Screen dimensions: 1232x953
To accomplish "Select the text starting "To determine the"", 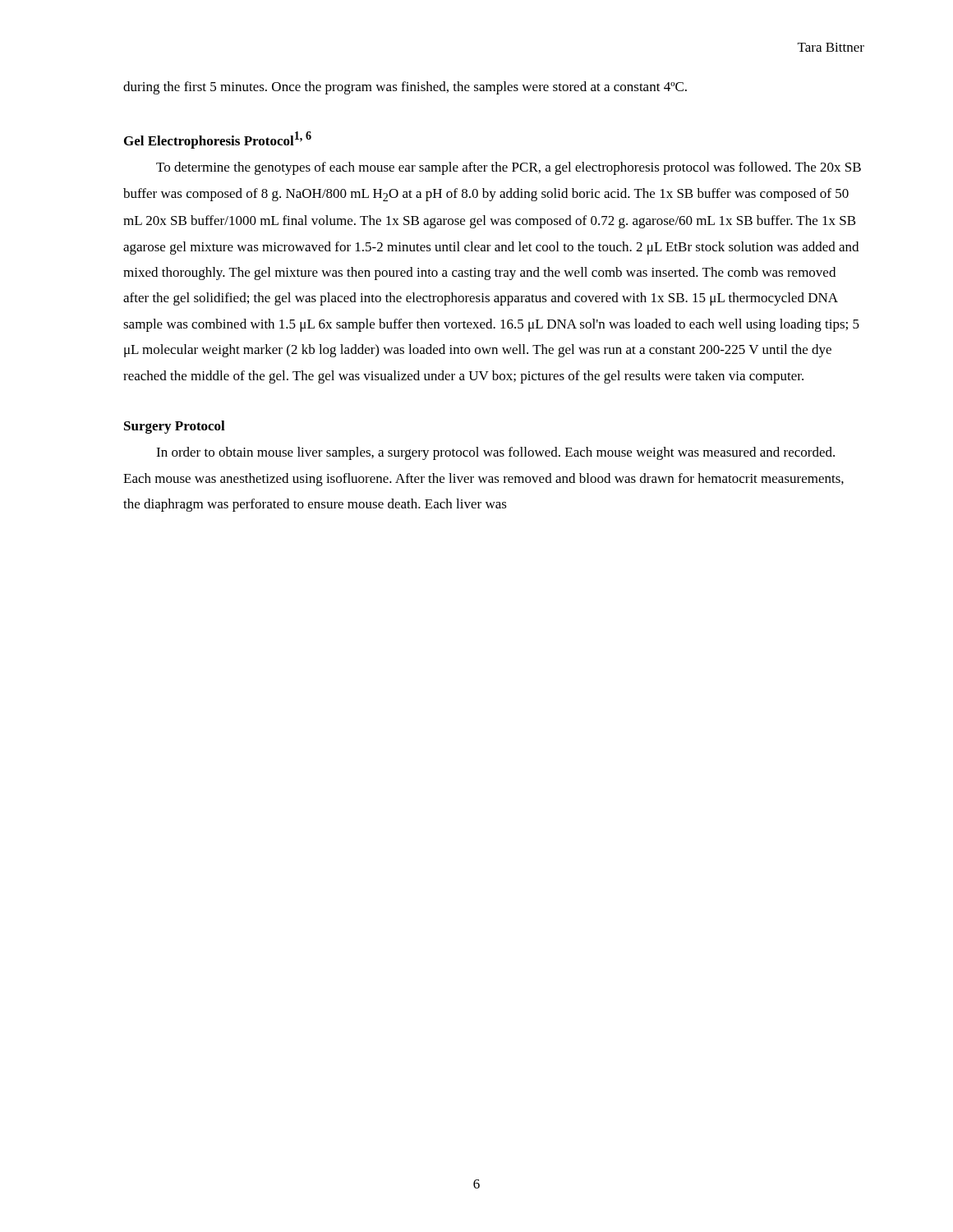I will [492, 271].
